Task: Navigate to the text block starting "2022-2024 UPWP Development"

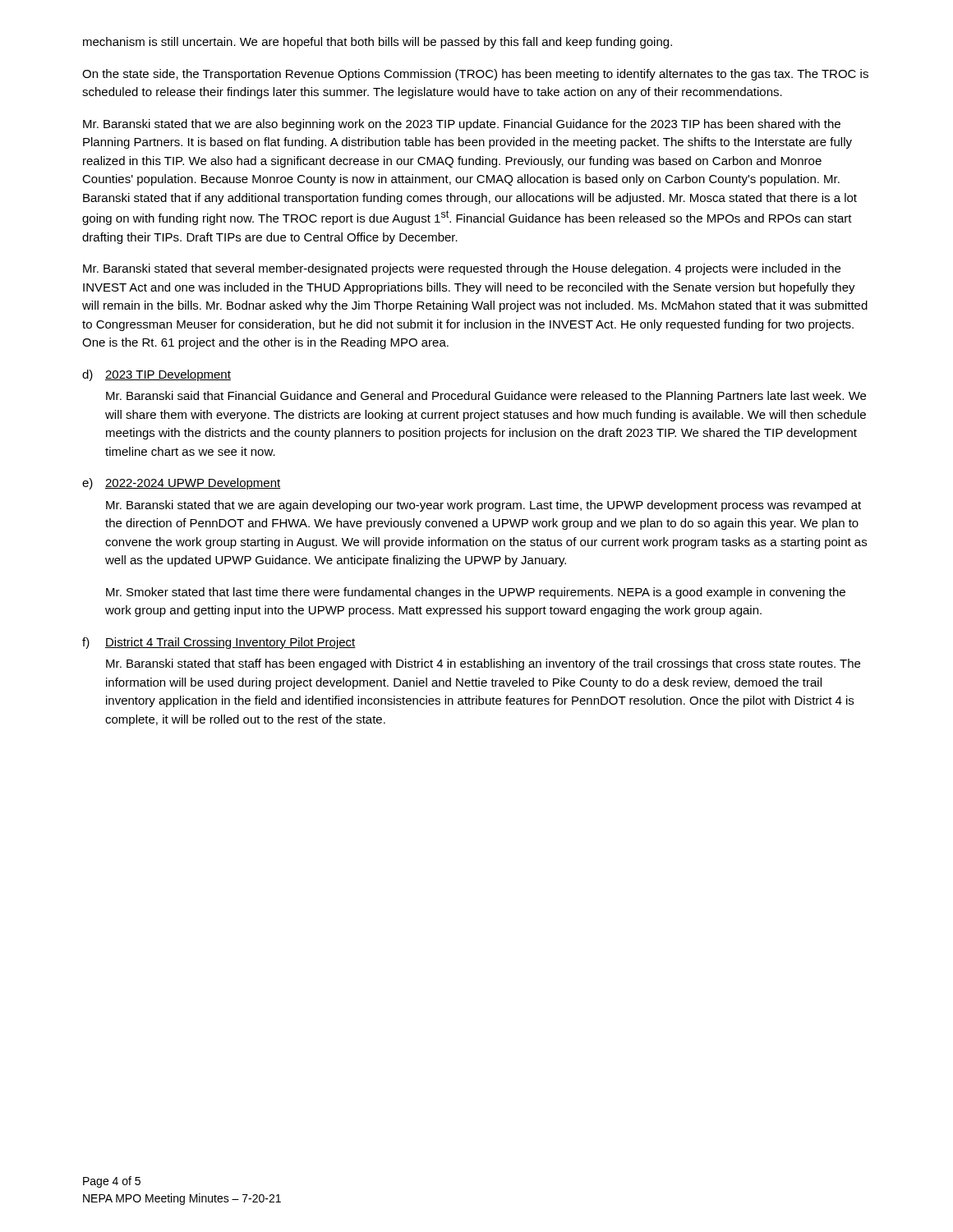Action: [x=193, y=483]
